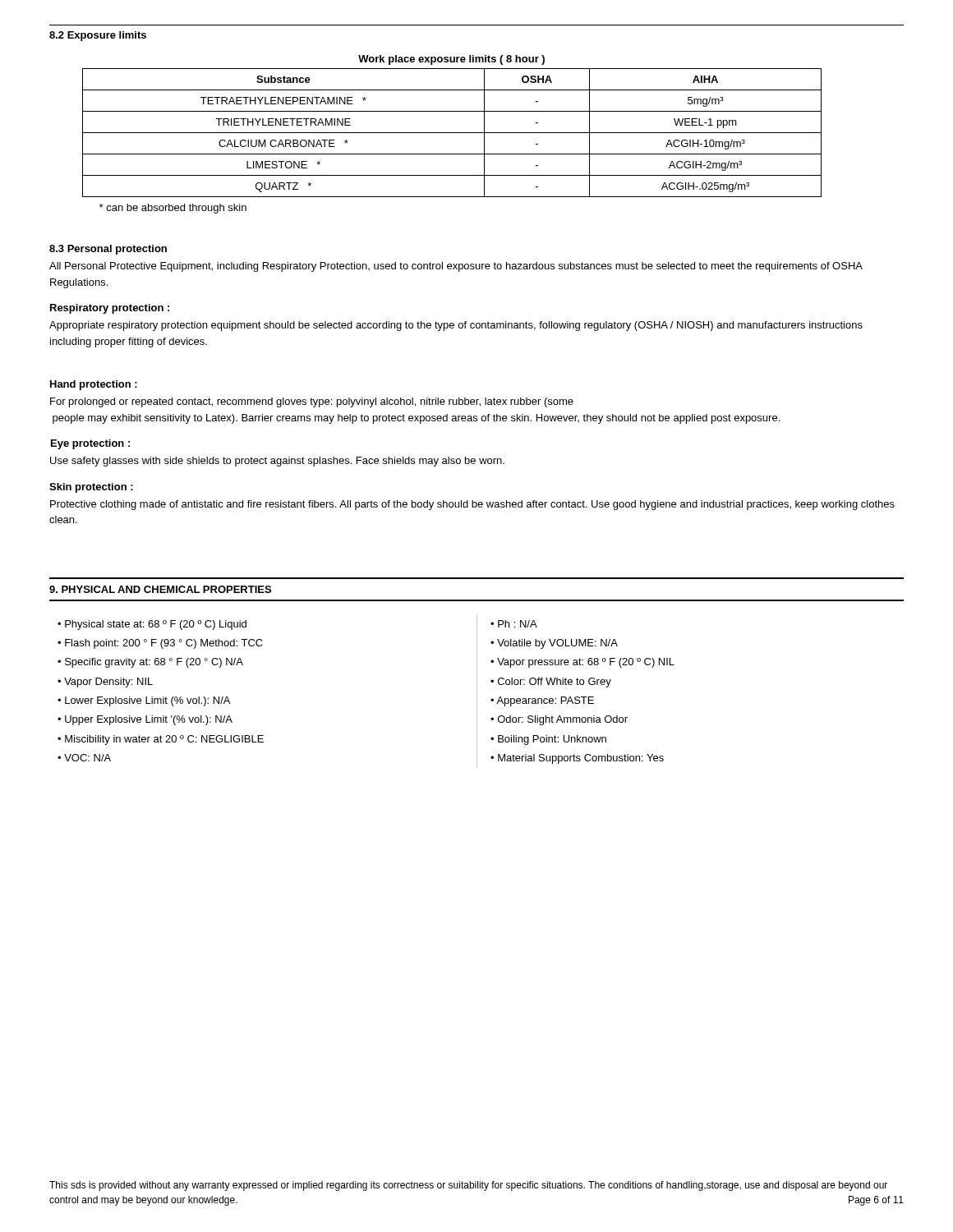The width and height of the screenshot is (953, 1232).
Task: Locate the text block that reads "Protective clothing made of antistatic and fire"
Action: [472, 512]
